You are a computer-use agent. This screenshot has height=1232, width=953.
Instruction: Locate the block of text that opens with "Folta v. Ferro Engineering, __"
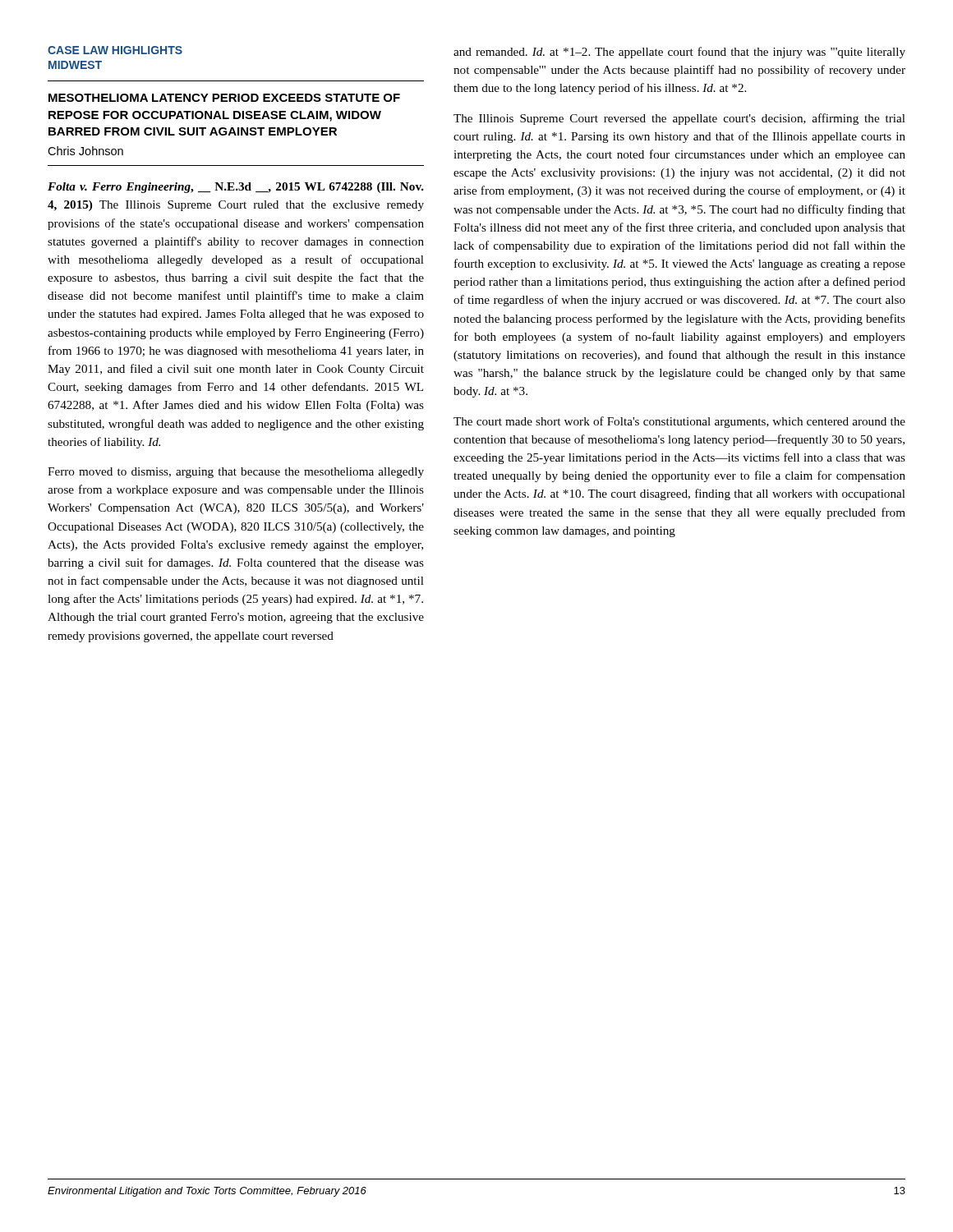[236, 314]
